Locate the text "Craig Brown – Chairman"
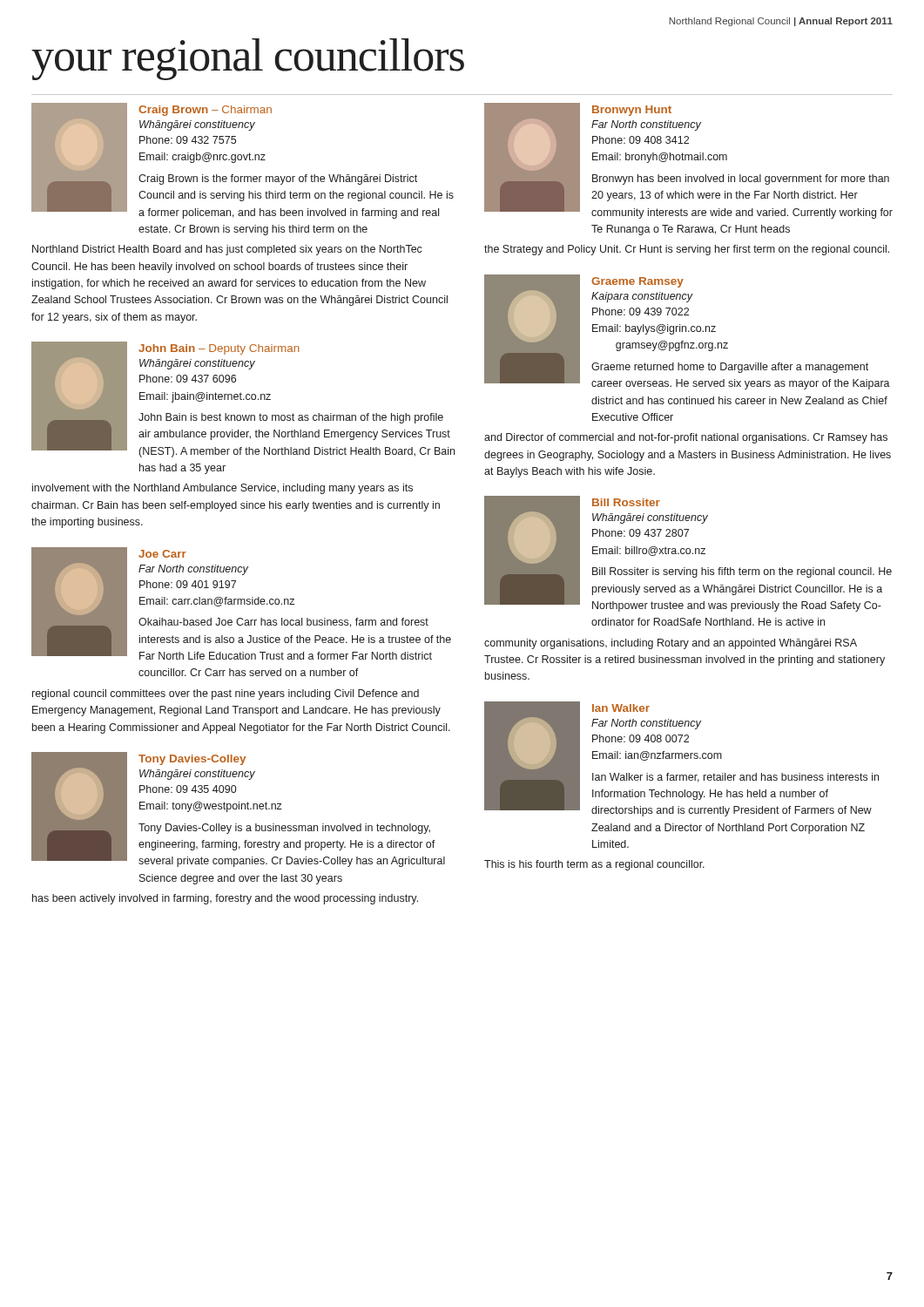 click(205, 109)
